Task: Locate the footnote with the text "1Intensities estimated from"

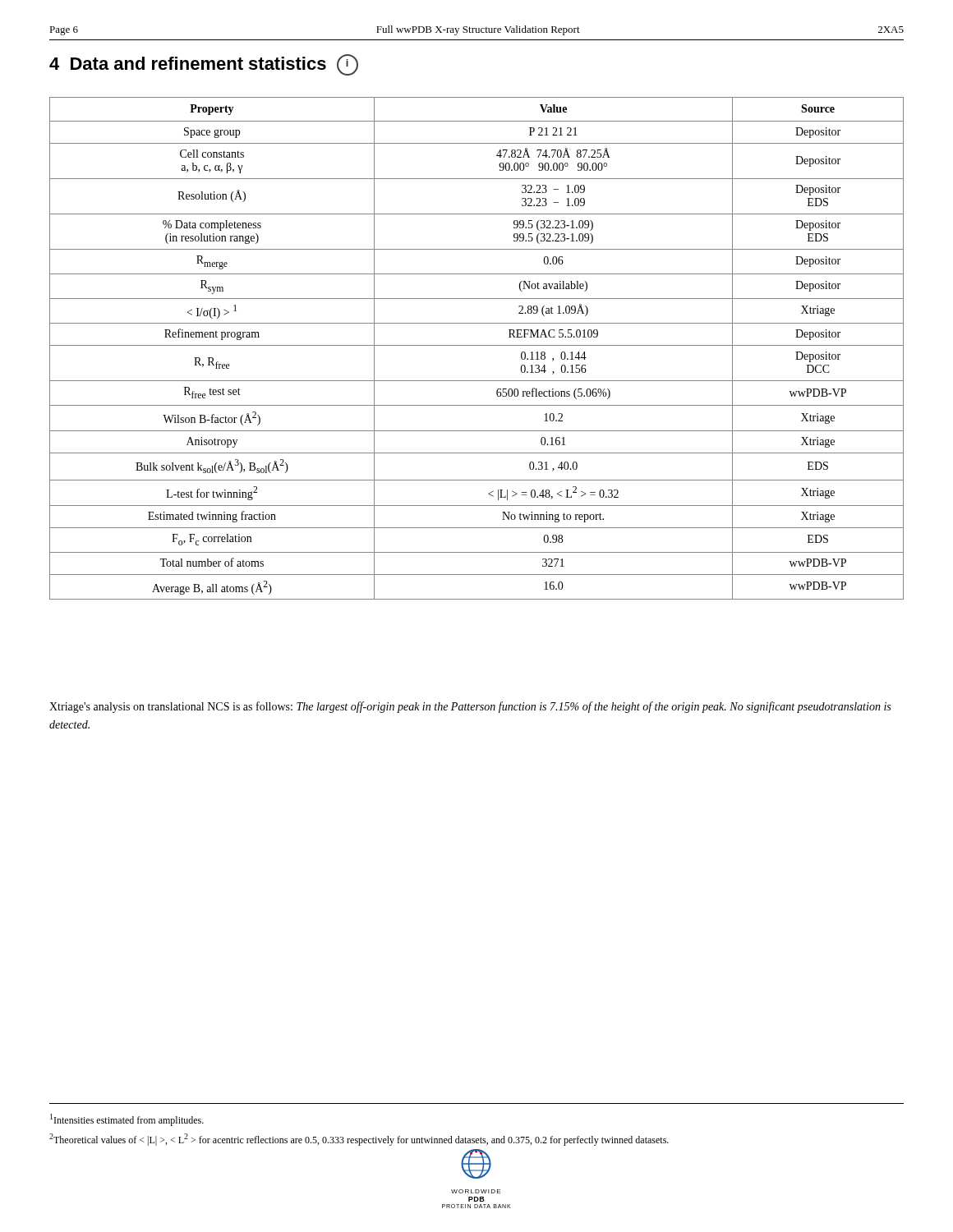Action: click(476, 1129)
